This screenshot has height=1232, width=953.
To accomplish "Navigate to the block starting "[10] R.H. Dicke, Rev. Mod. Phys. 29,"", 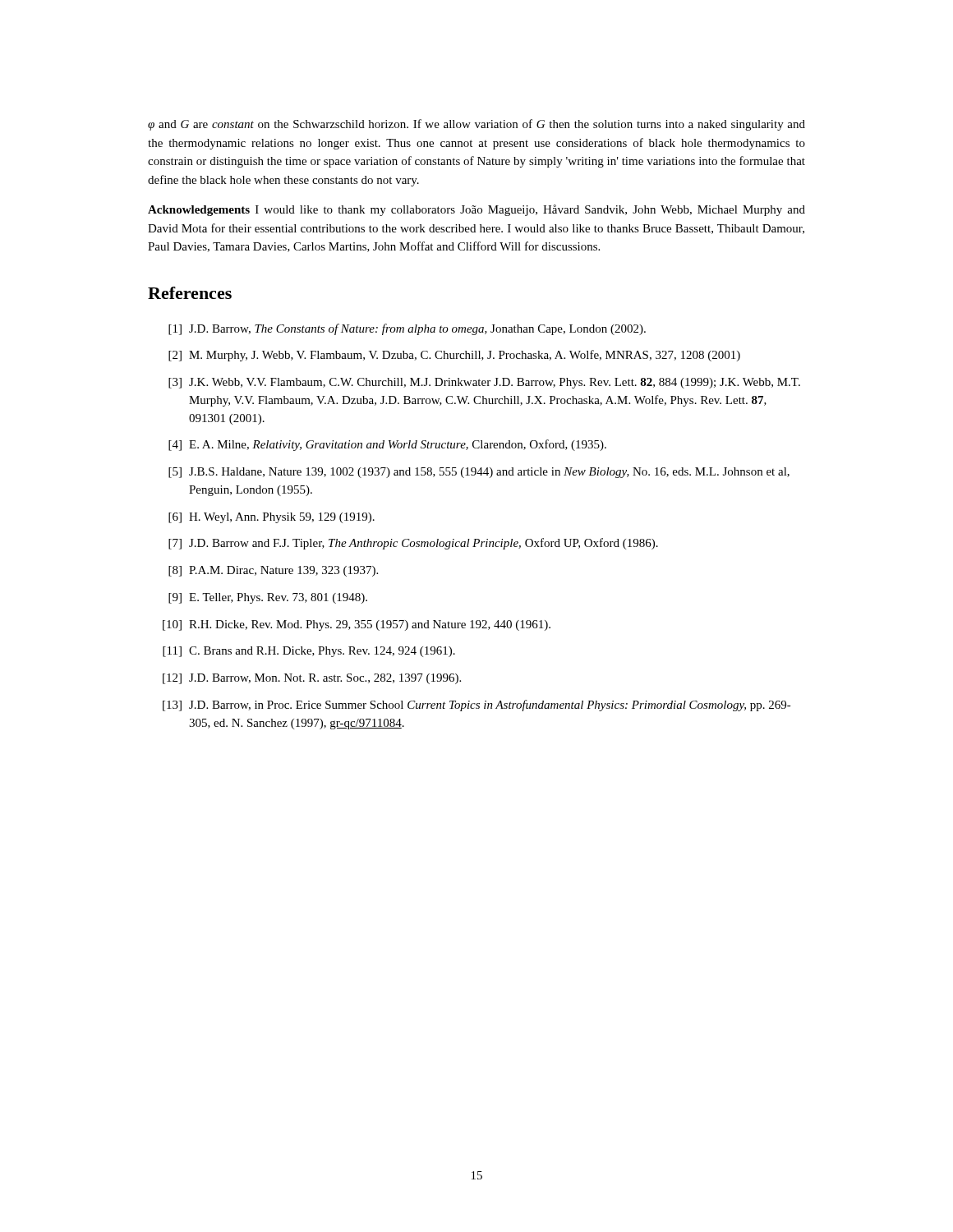I will 476,625.
